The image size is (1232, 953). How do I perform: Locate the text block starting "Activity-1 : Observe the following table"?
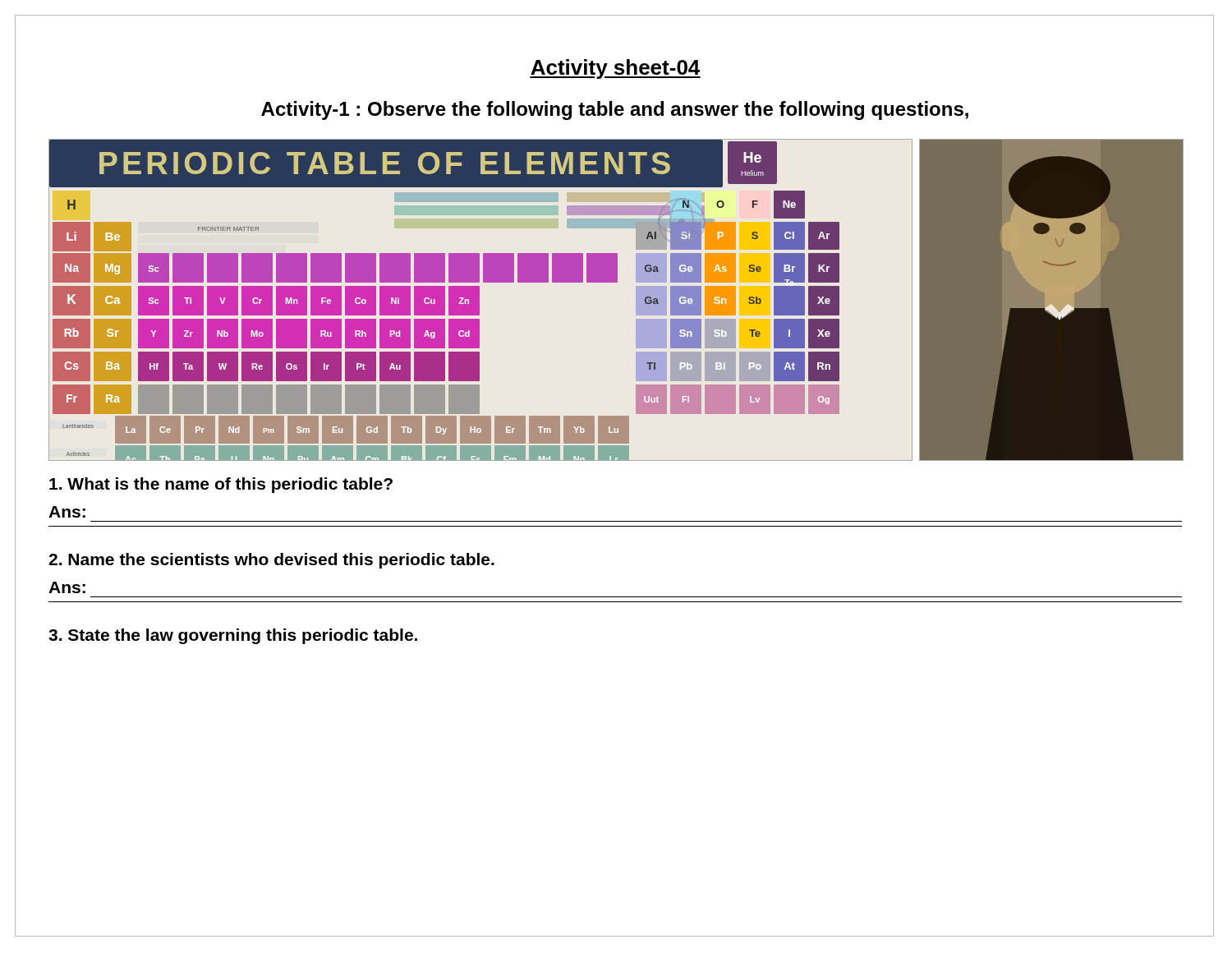pyautogui.click(x=615, y=109)
